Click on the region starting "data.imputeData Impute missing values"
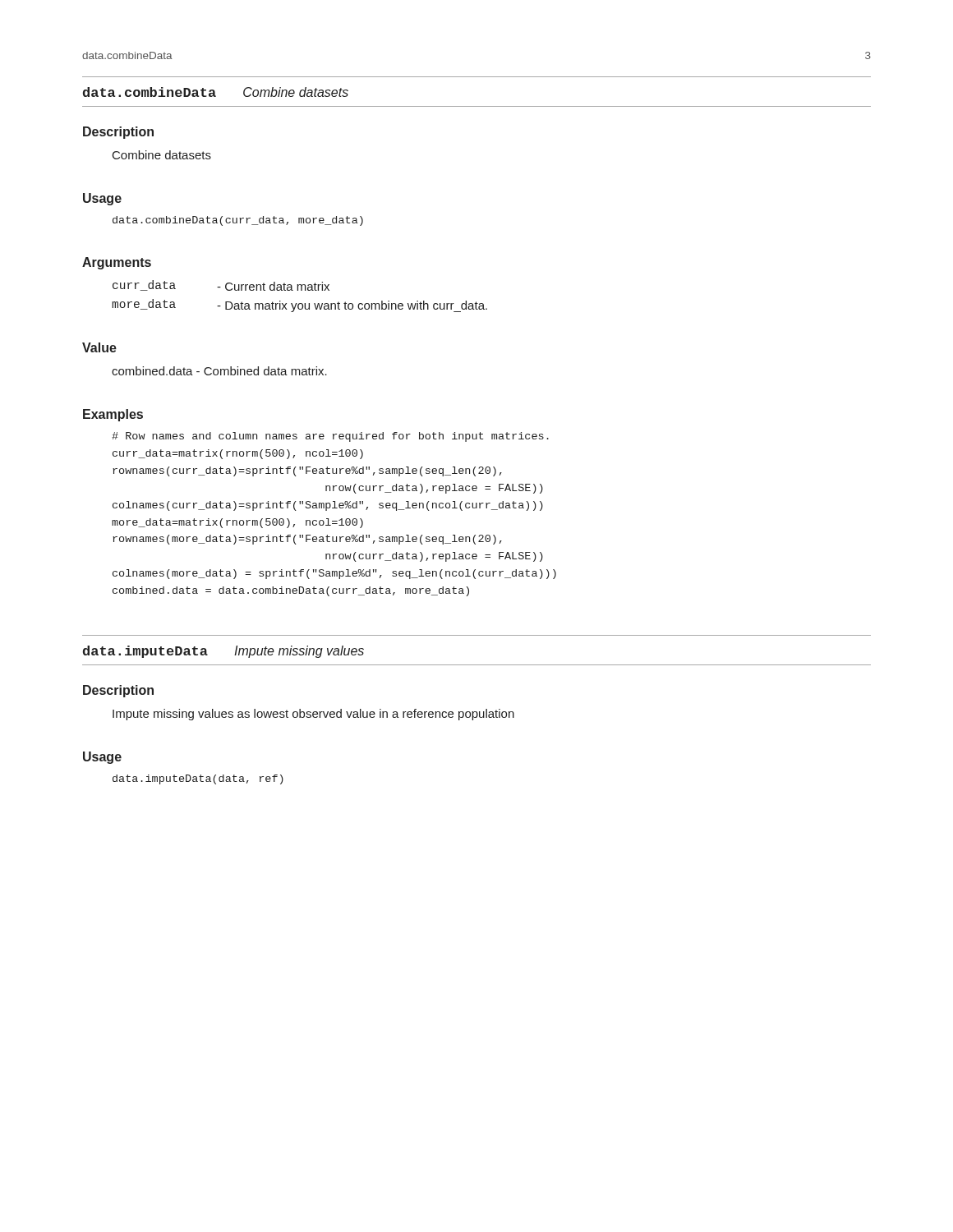The width and height of the screenshot is (953, 1232). (223, 652)
